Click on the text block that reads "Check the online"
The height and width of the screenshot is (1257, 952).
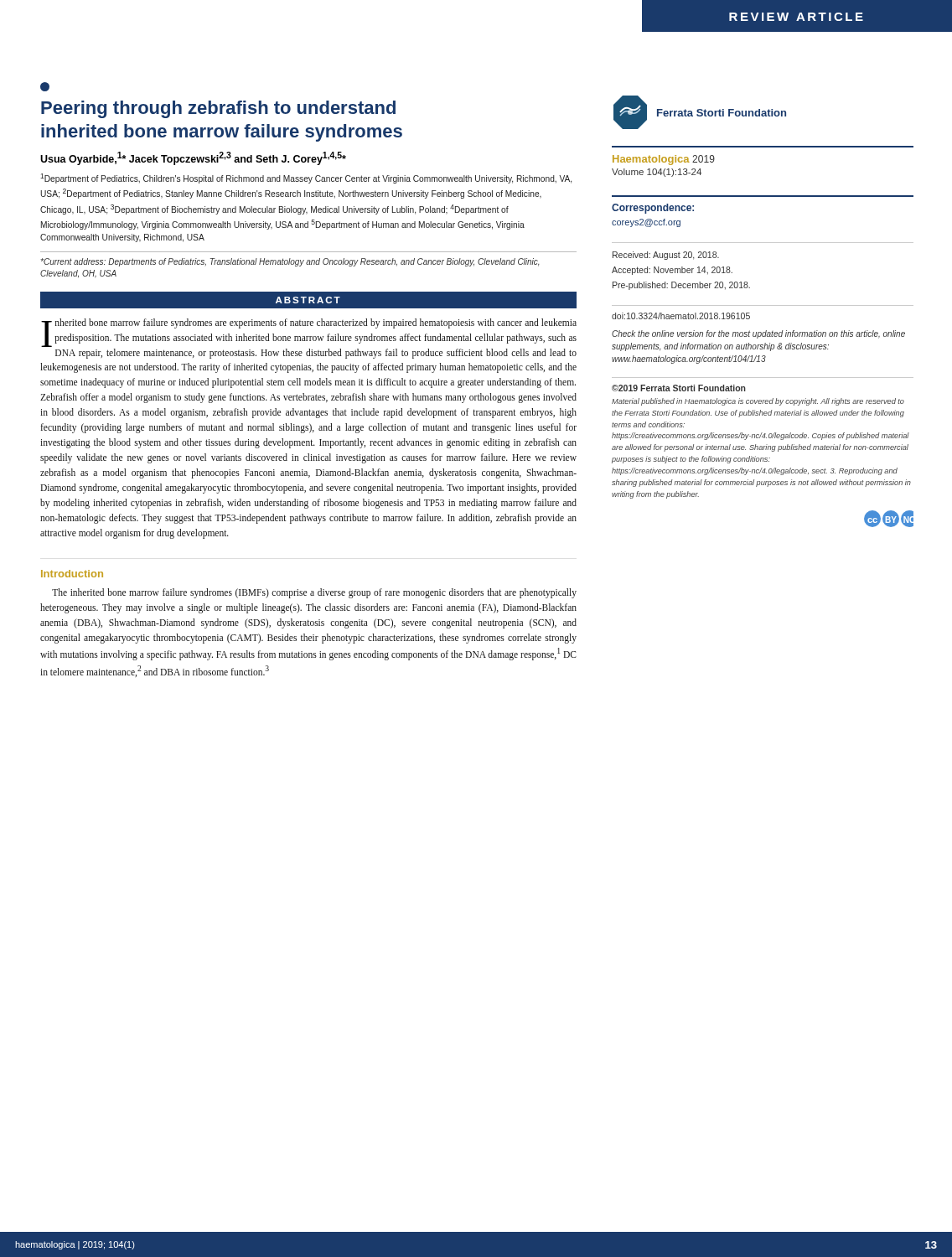point(759,346)
